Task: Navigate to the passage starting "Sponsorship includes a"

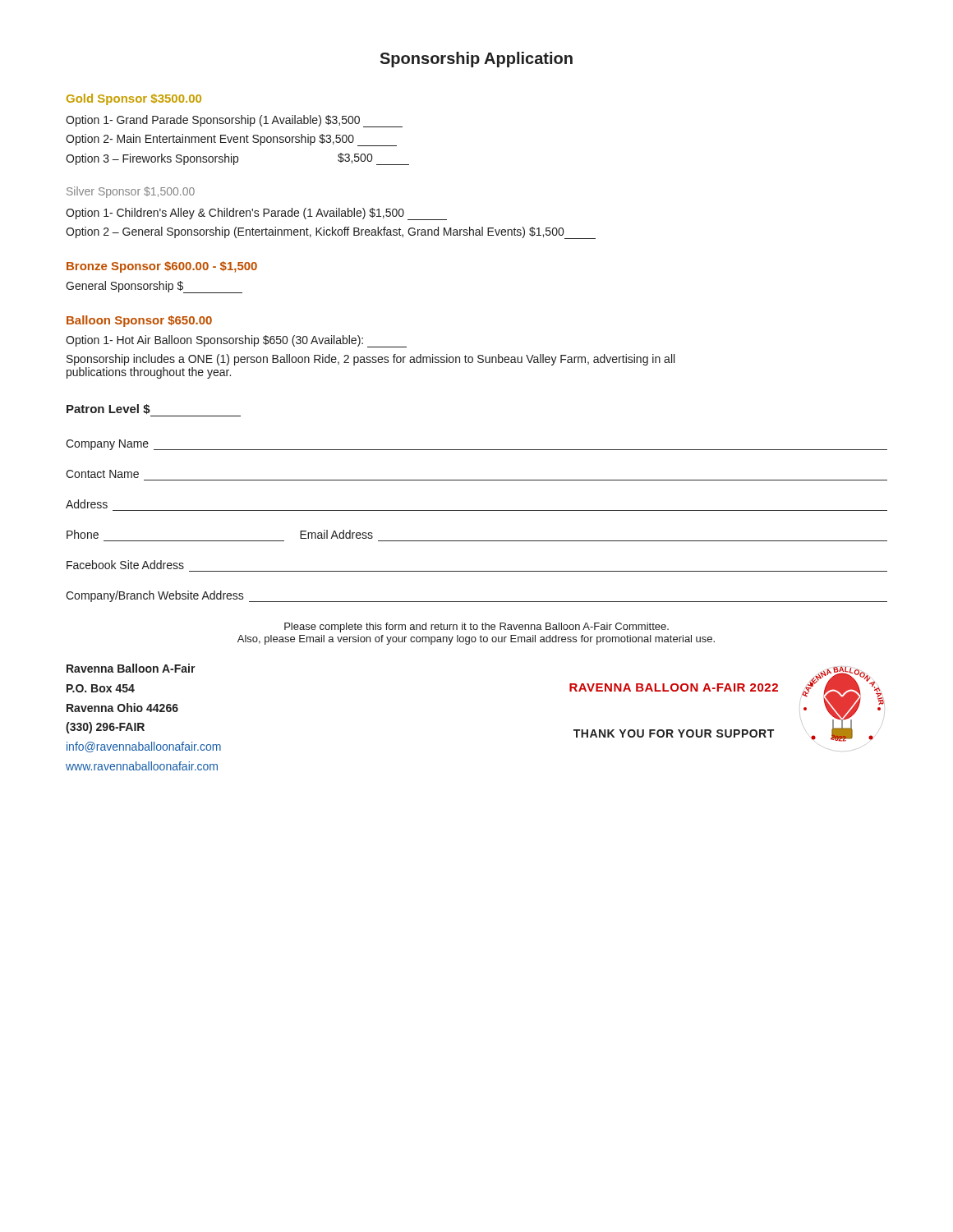Action: pyautogui.click(x=371, y=365)
